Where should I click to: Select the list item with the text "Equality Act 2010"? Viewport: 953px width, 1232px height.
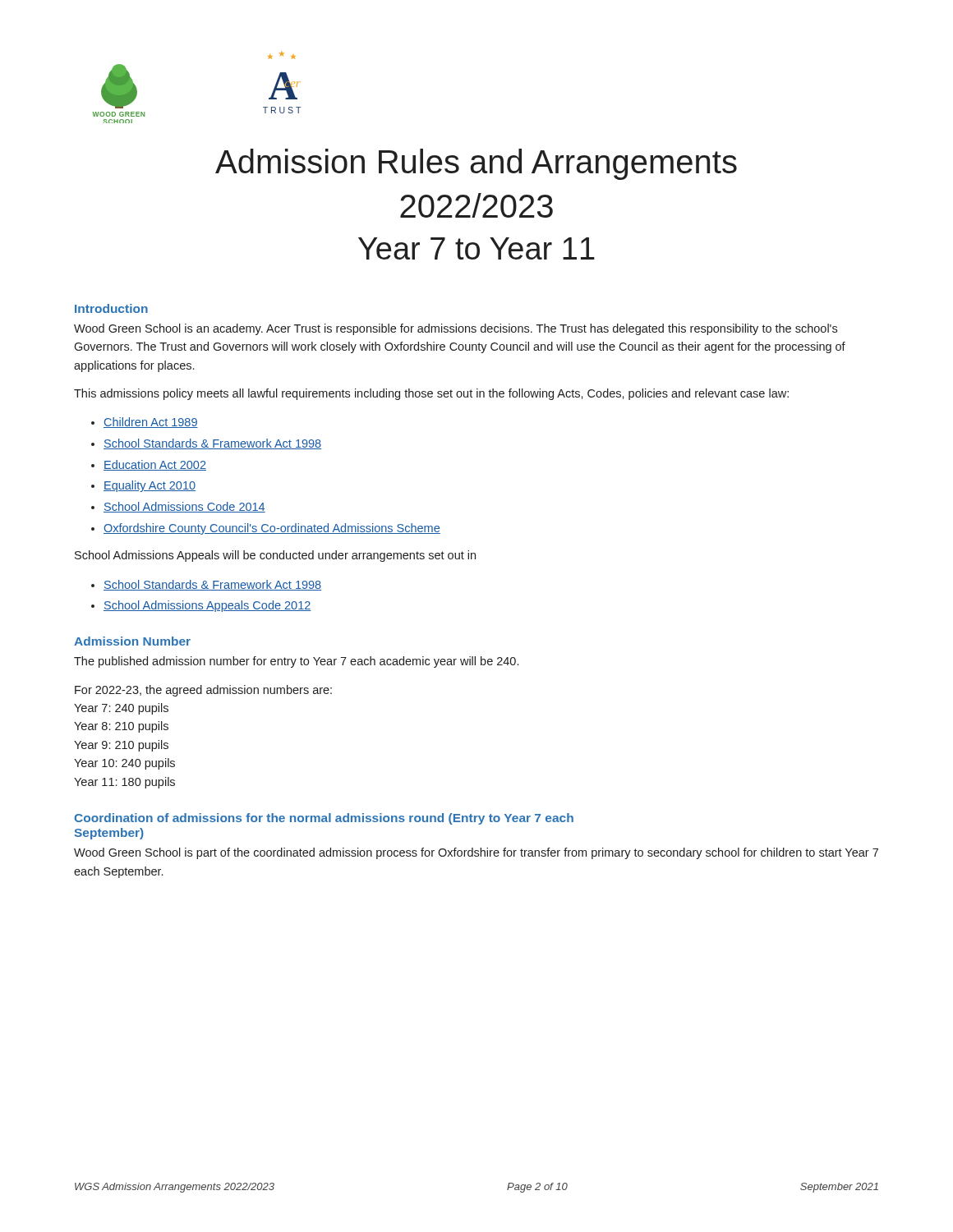click(150, 486)
